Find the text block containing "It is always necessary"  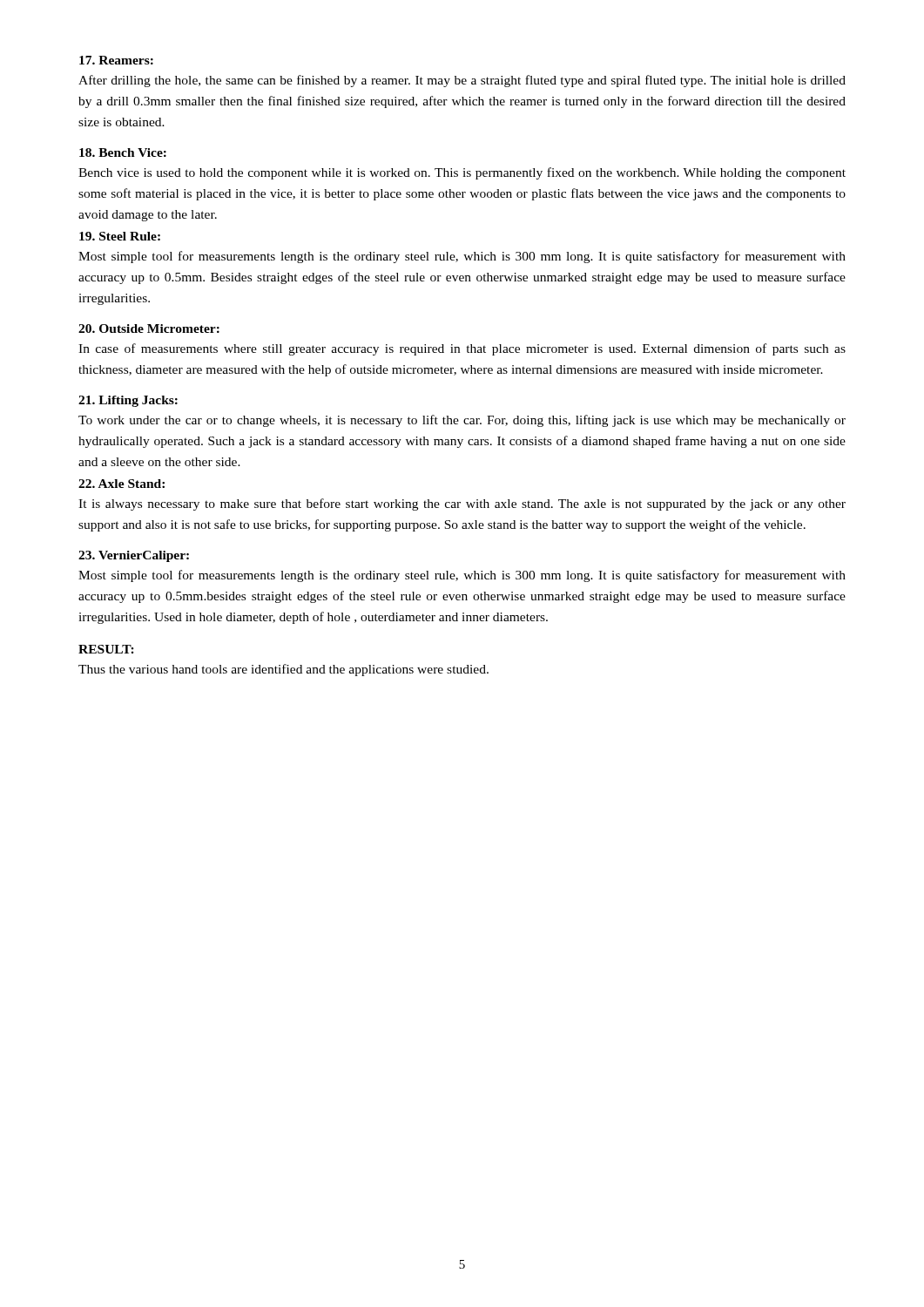[x=462, y=514]
